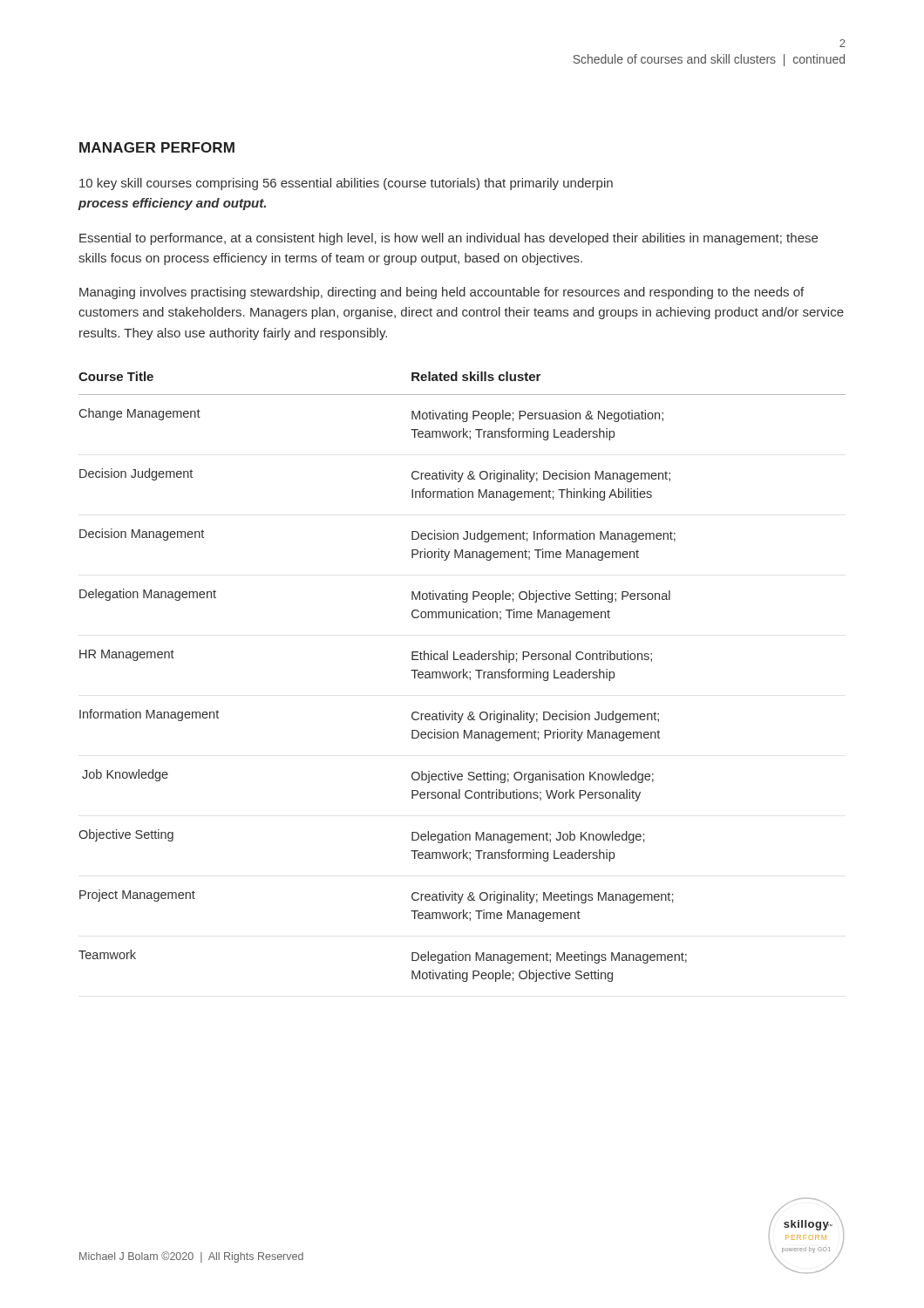Locate the text block that says "Managing involves practising stewardship, directing and"

(461, 312)
